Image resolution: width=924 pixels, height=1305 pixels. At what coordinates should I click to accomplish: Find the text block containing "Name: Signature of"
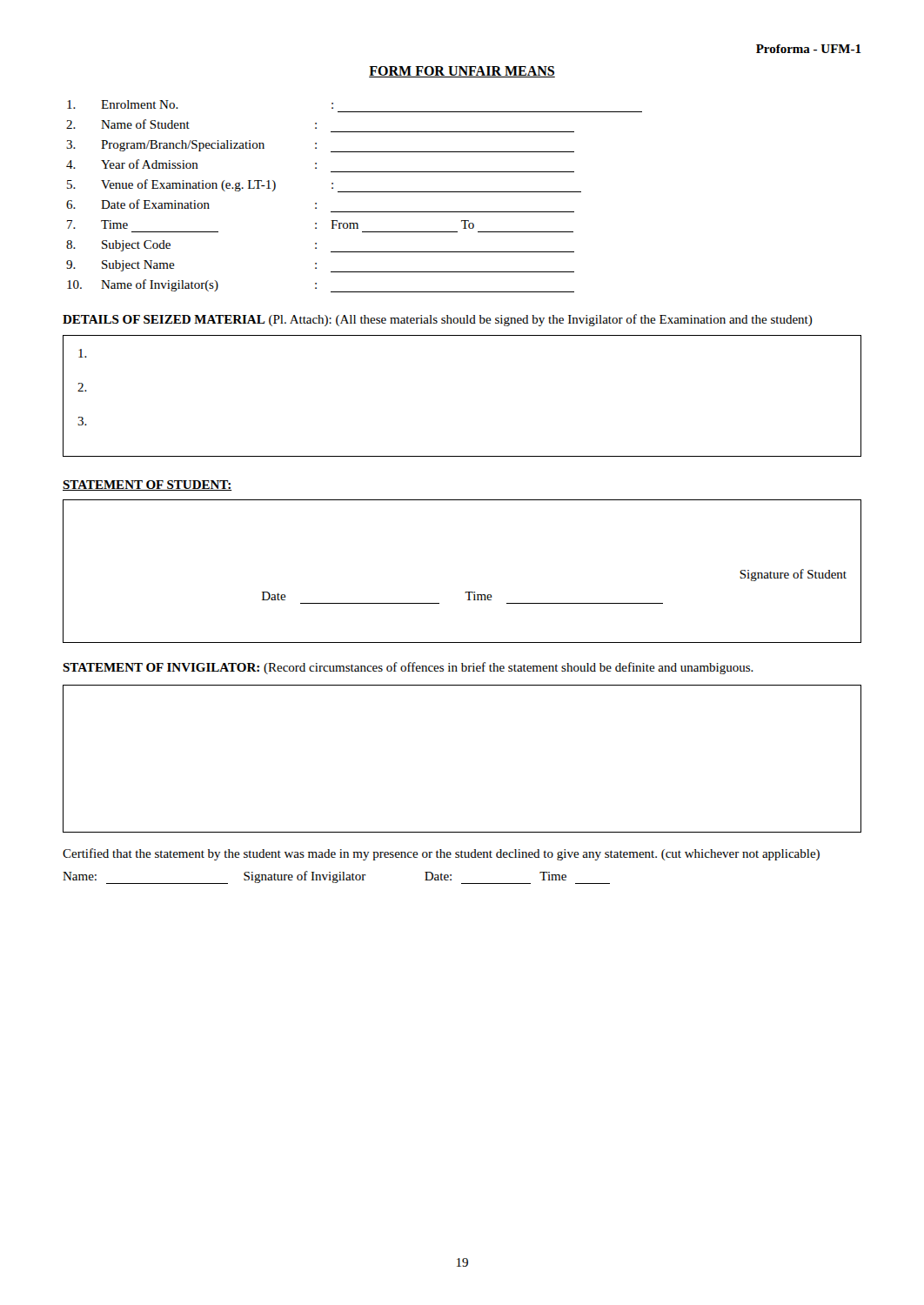[x=336, y=877]
